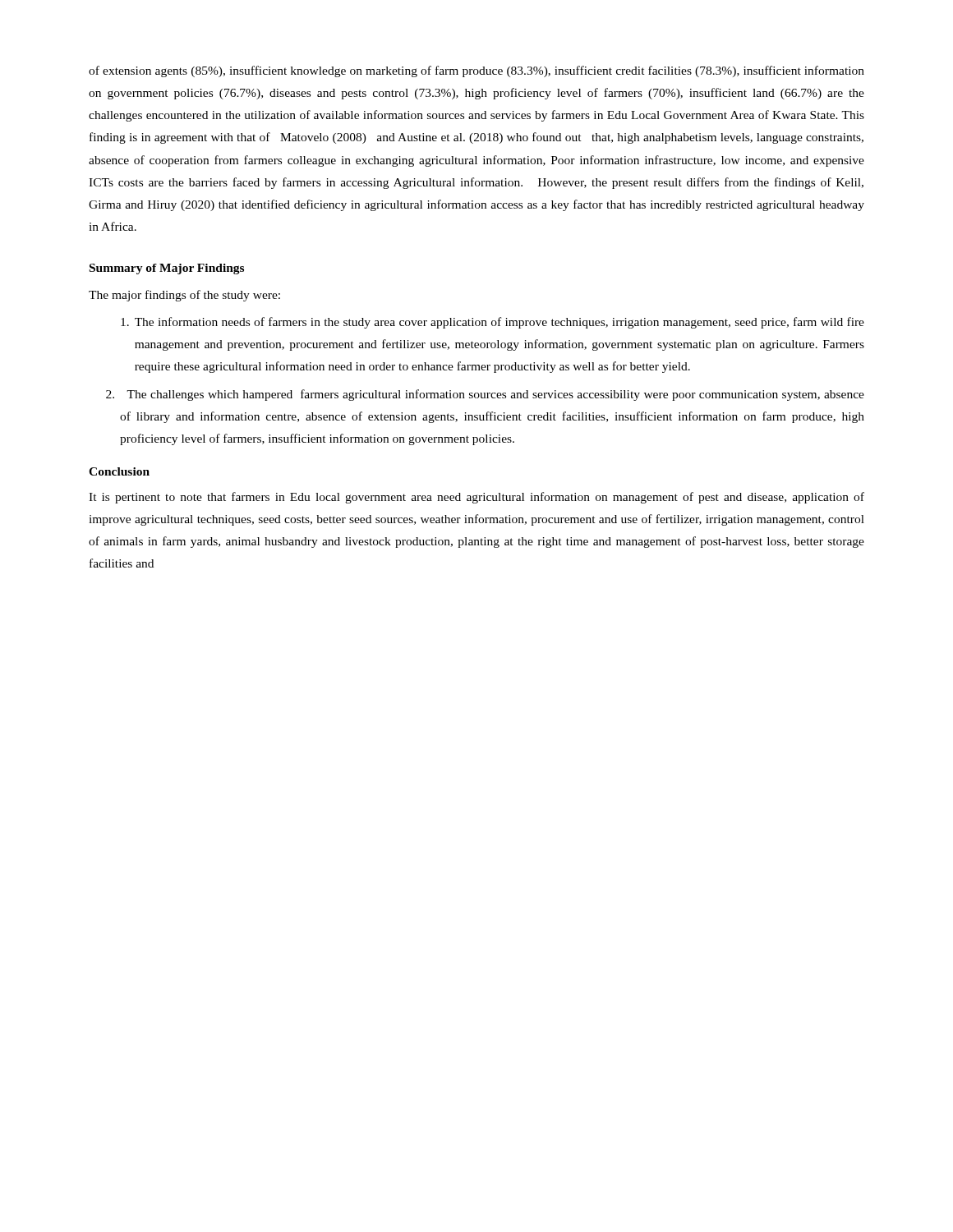Click on the section header that says "Summary of Major Findings"
The height and width of the screenshot is (1232, 953).
coord(167,267)
